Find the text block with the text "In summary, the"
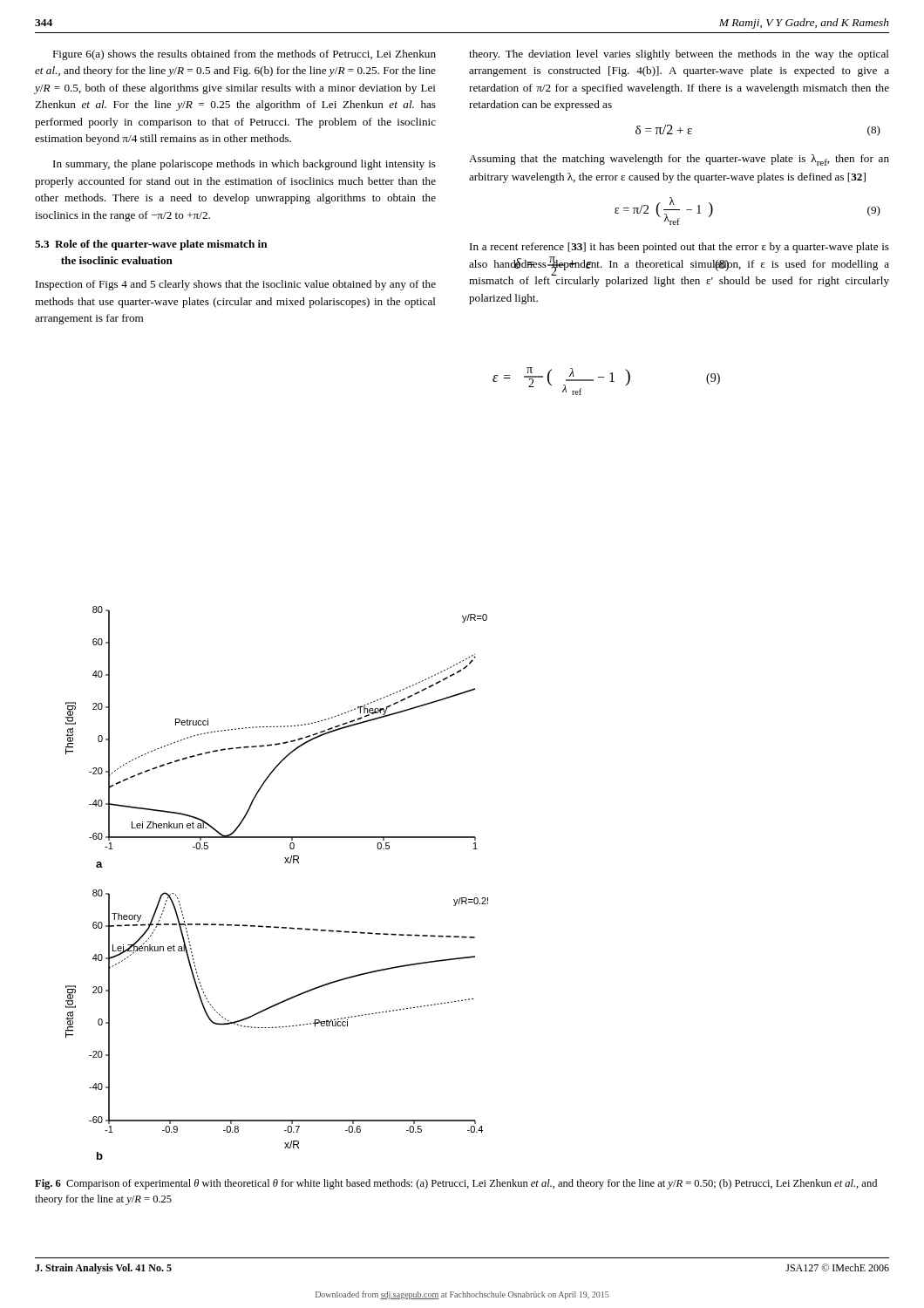The width and height of the screenshot is (924, 1308). (235, 189)
